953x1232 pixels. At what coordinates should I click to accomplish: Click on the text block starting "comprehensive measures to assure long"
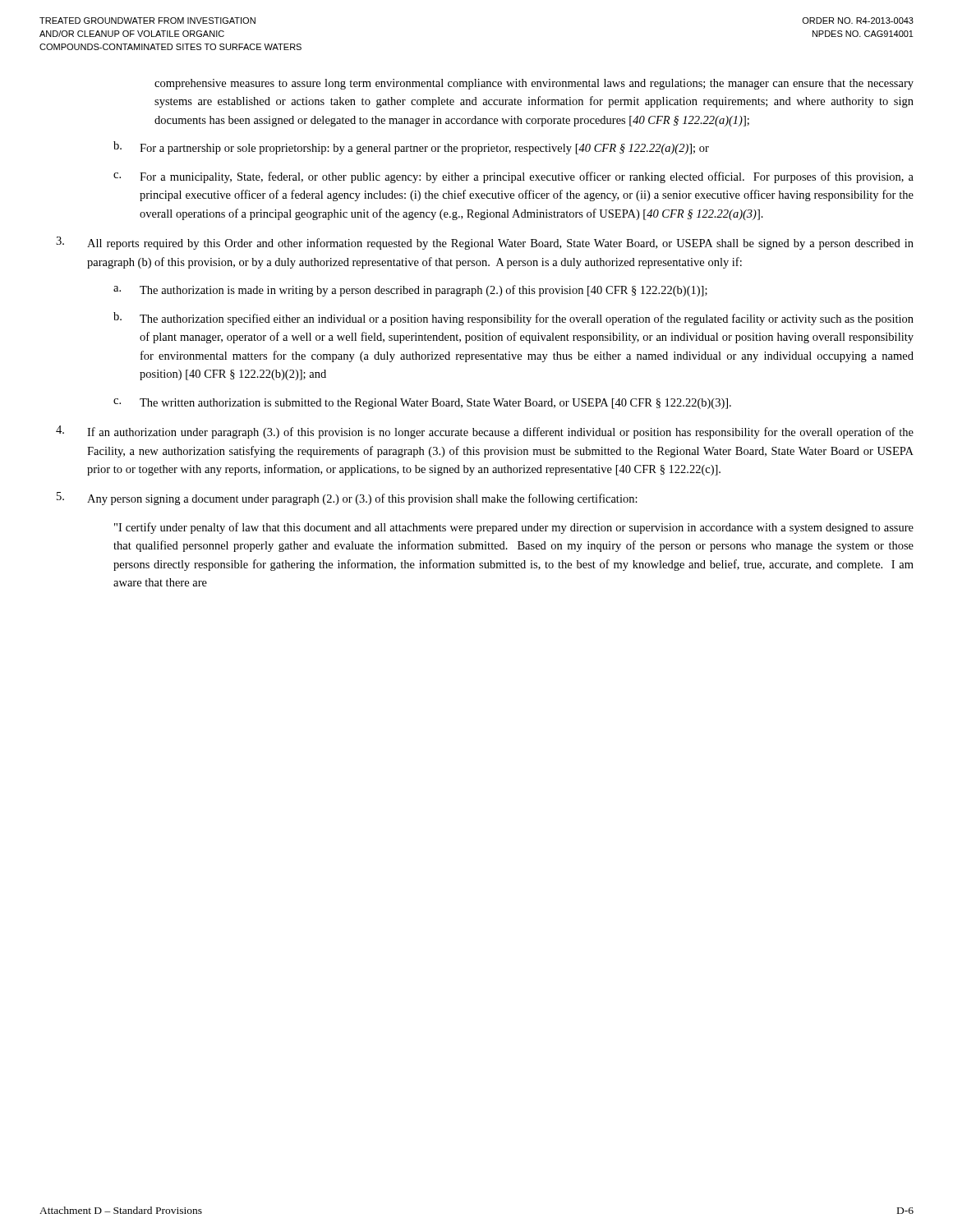tap(534, 101)
